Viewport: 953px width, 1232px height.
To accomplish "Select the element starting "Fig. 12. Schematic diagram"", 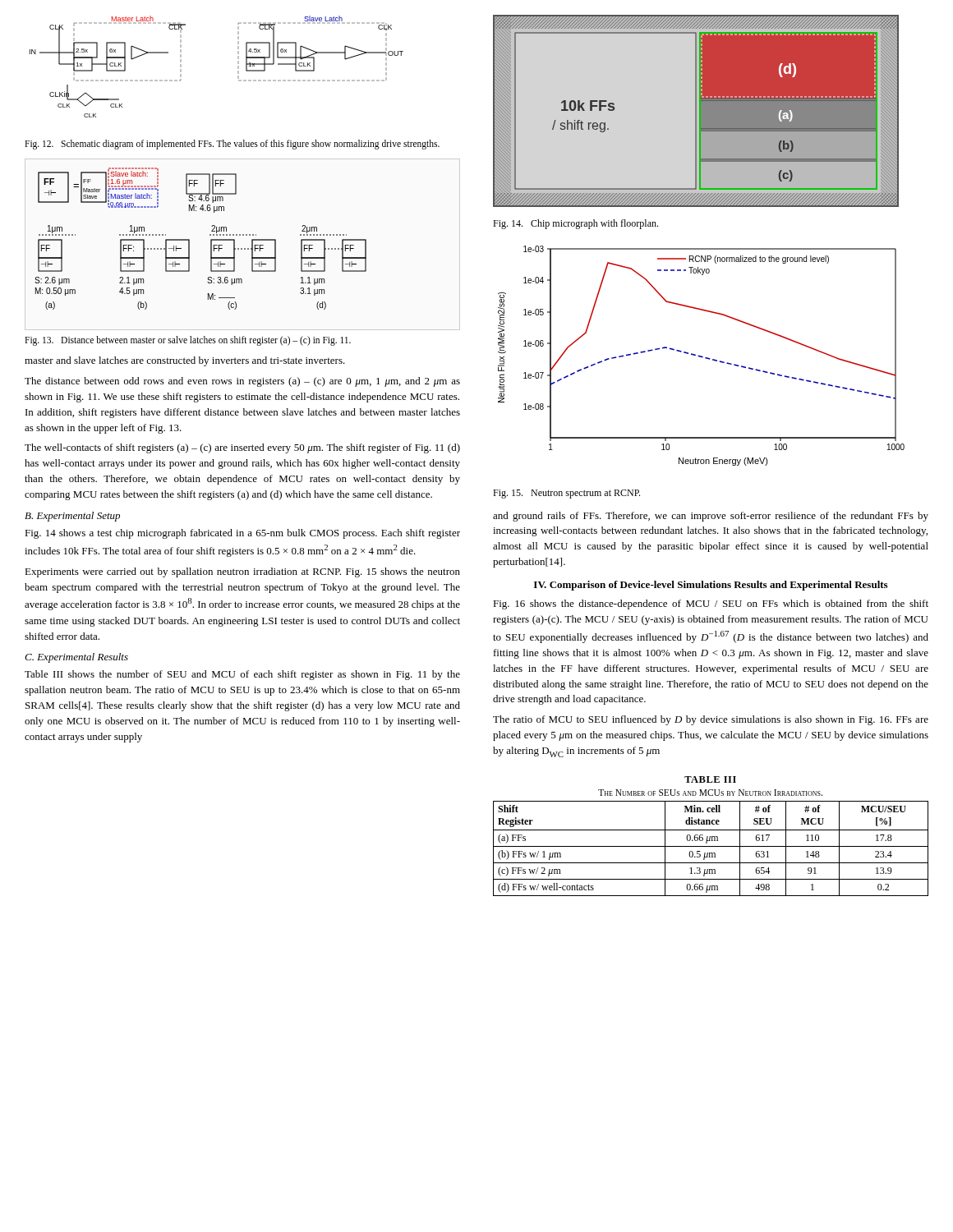I will click(232, 144).
